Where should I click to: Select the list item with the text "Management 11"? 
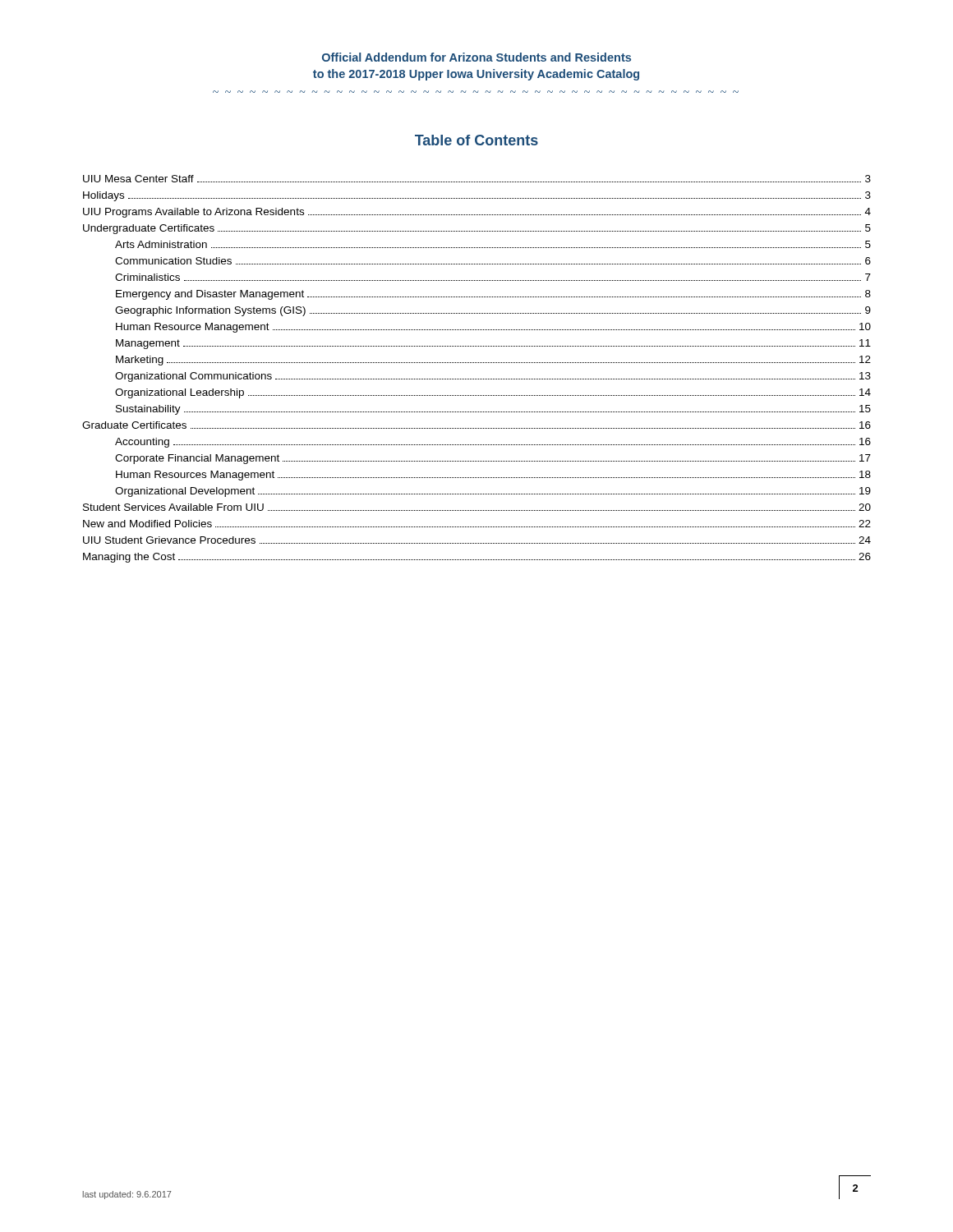point(493,343)
